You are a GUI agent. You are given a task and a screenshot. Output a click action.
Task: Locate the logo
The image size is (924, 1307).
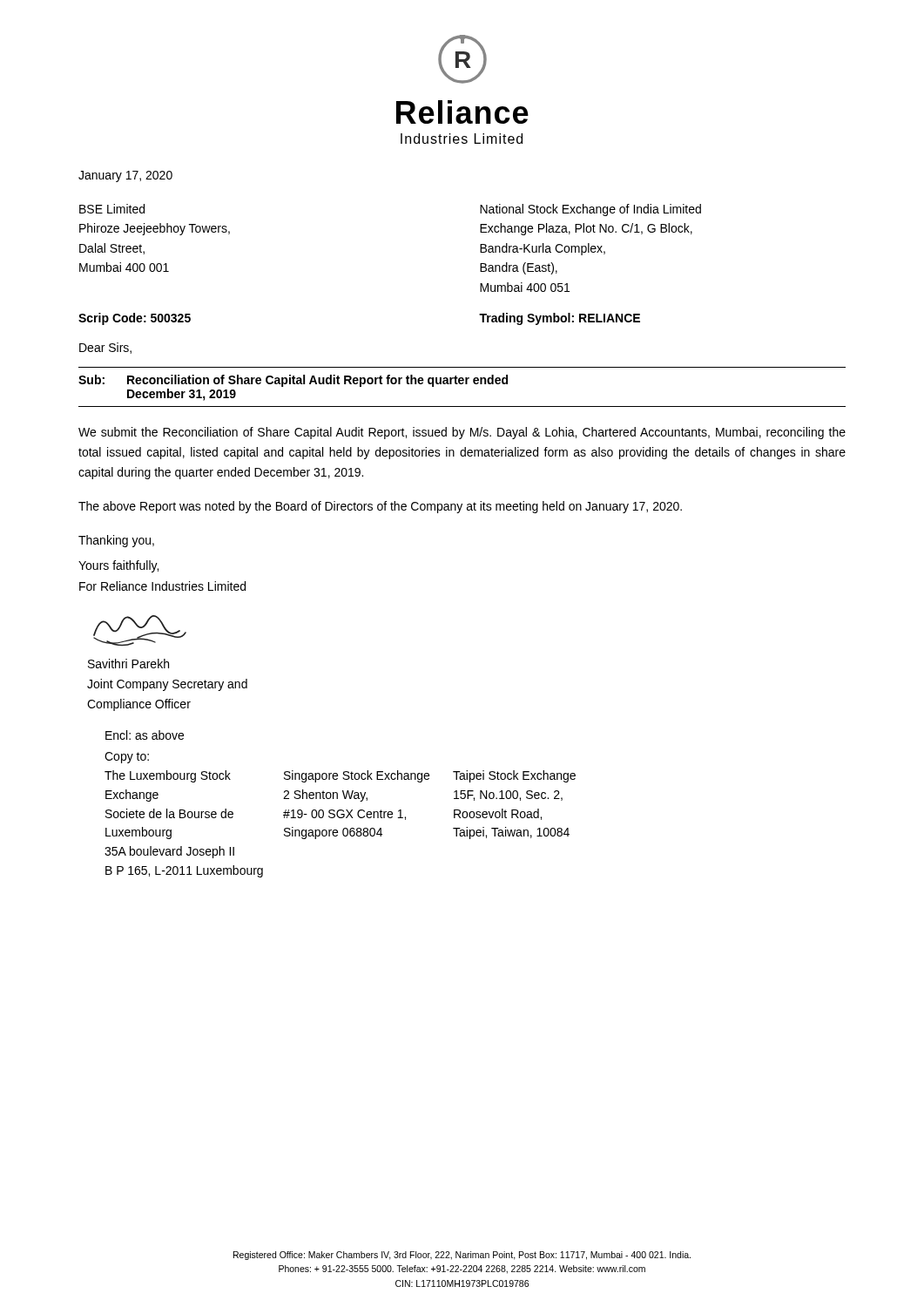(x=462, y=74)
